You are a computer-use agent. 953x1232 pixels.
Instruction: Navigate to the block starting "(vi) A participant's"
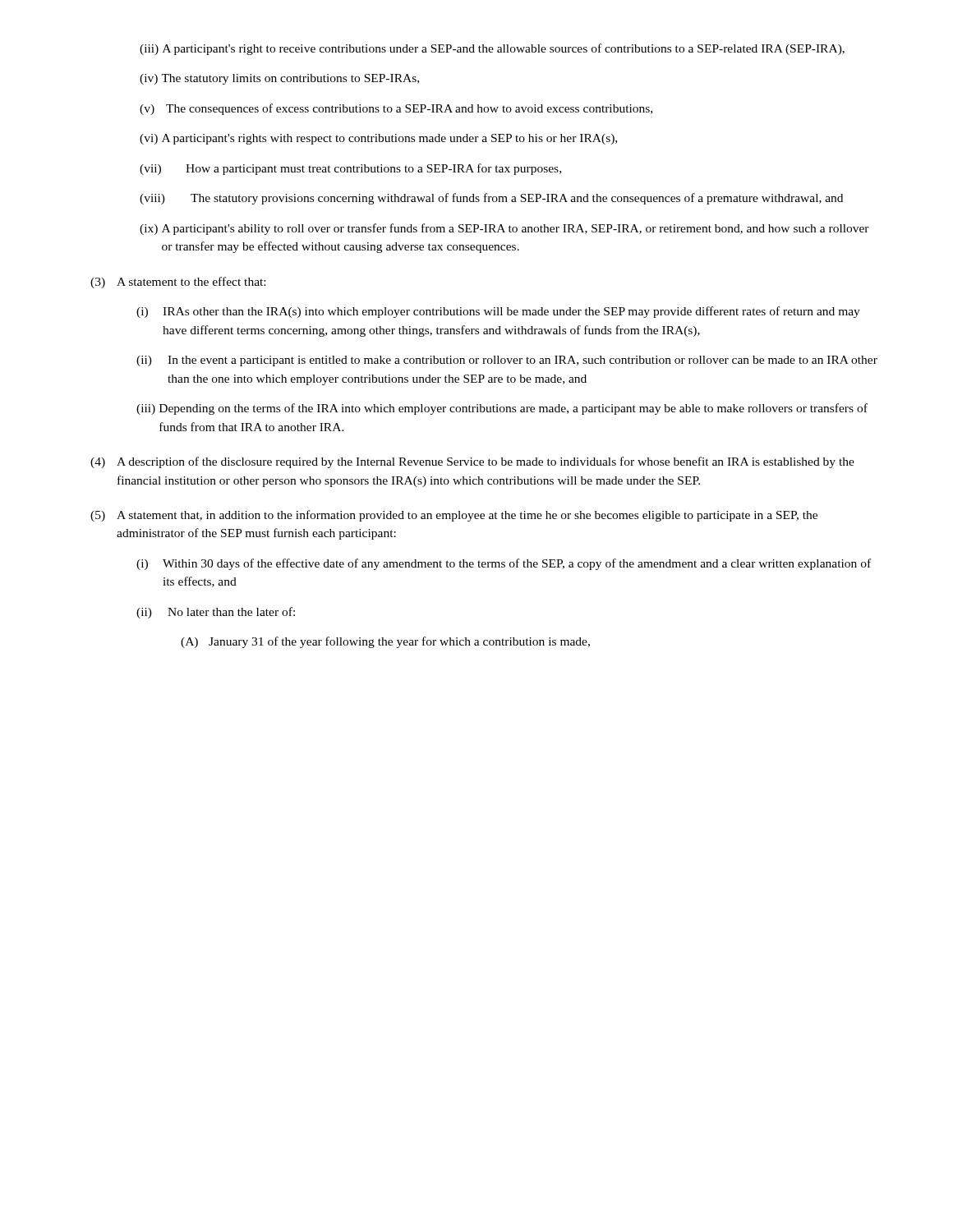click(x=509, y=138)
